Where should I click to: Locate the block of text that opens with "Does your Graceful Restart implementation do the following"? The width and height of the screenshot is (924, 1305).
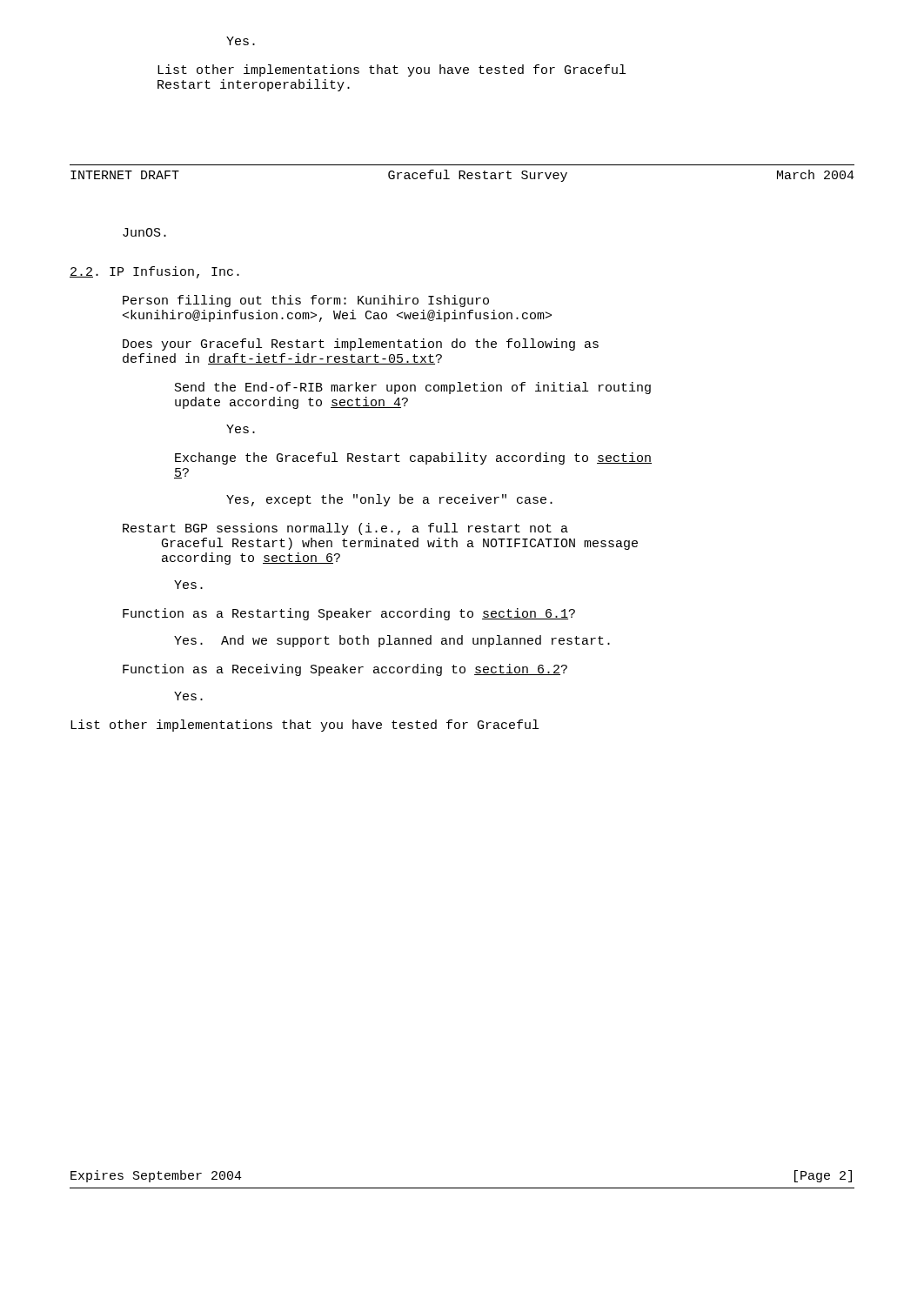361,352
